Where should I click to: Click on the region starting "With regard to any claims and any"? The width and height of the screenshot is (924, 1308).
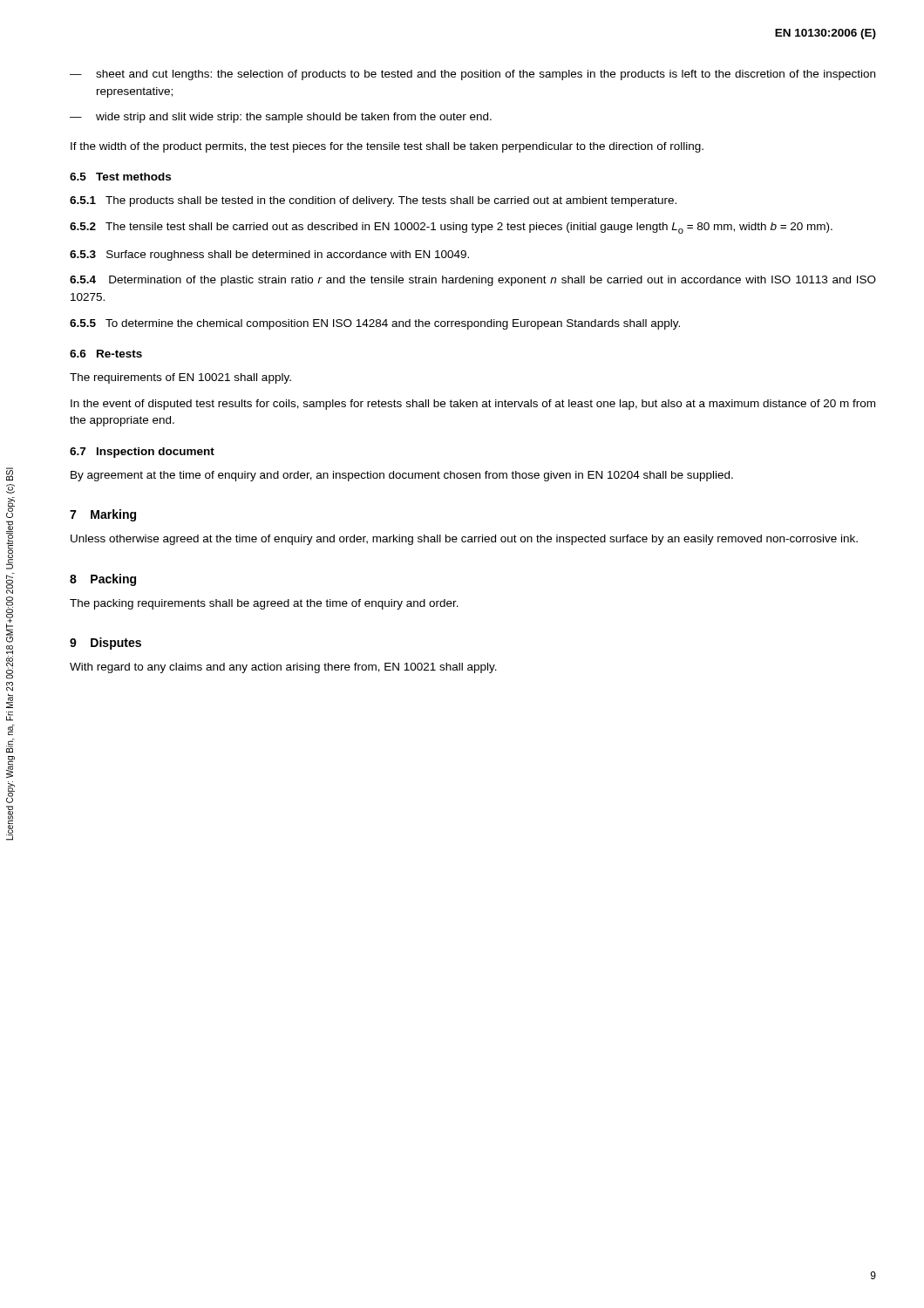284,667
